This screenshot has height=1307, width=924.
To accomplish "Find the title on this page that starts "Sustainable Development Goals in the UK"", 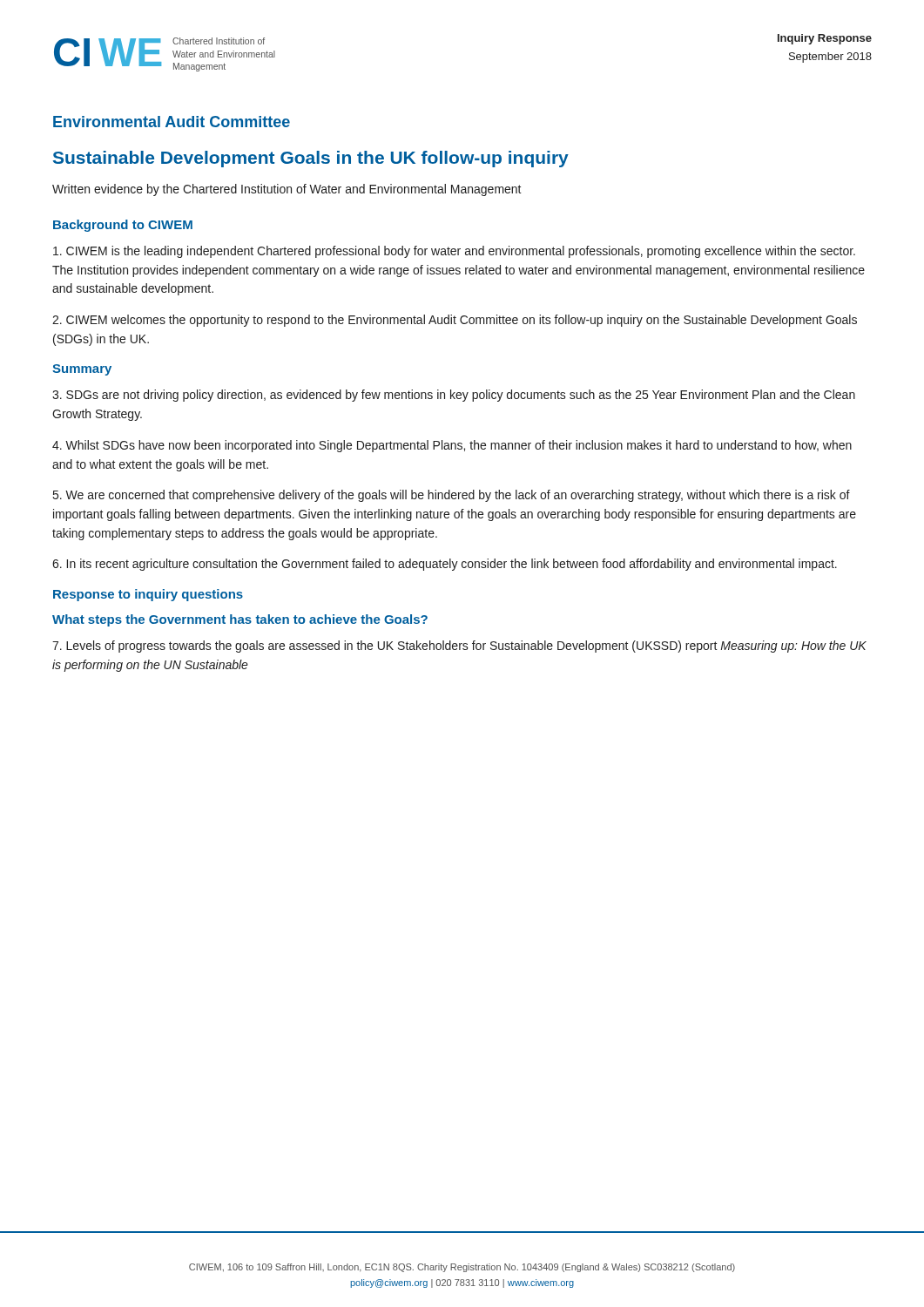I will [310, 157].
